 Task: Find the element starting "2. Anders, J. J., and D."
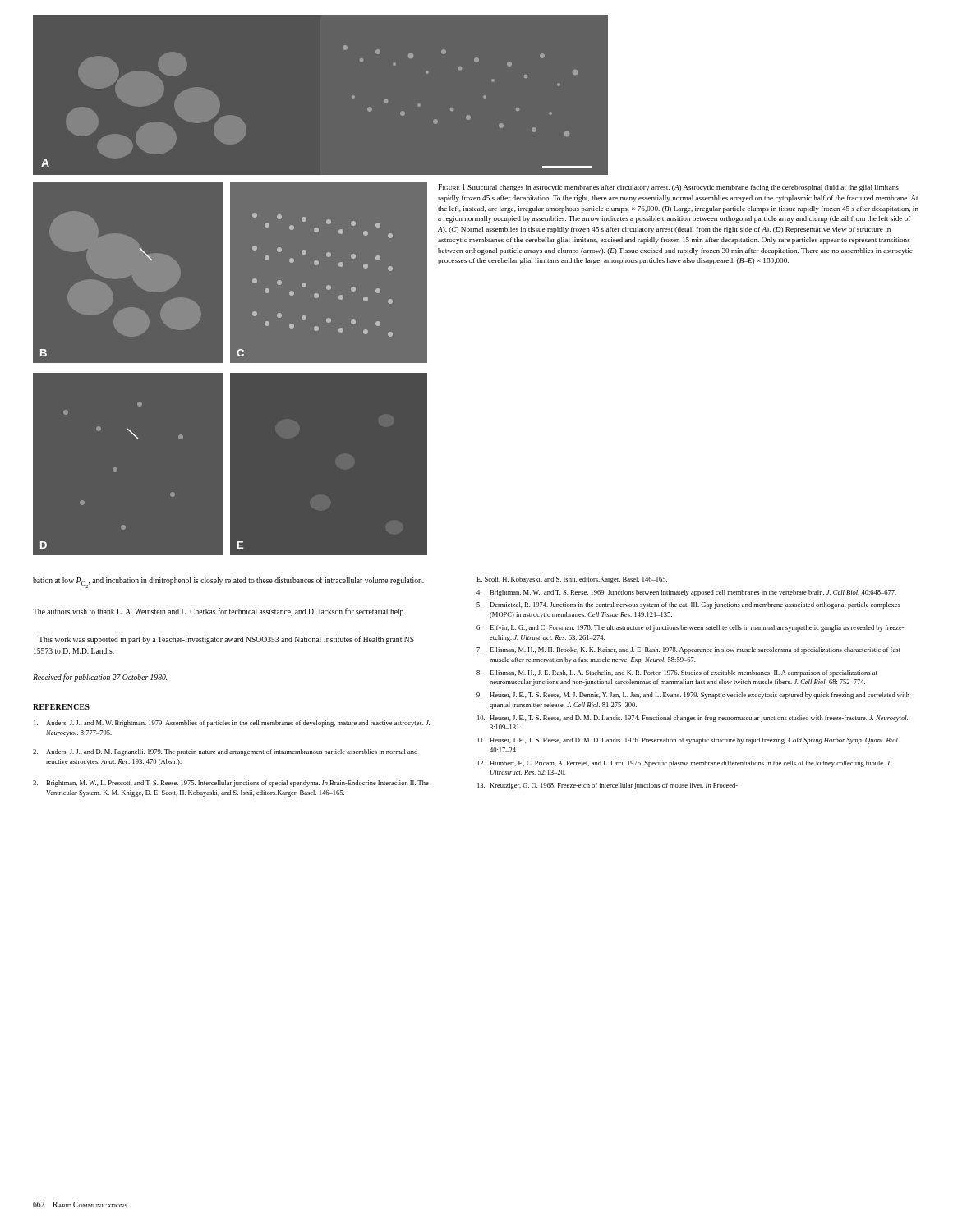coord(234,757)
